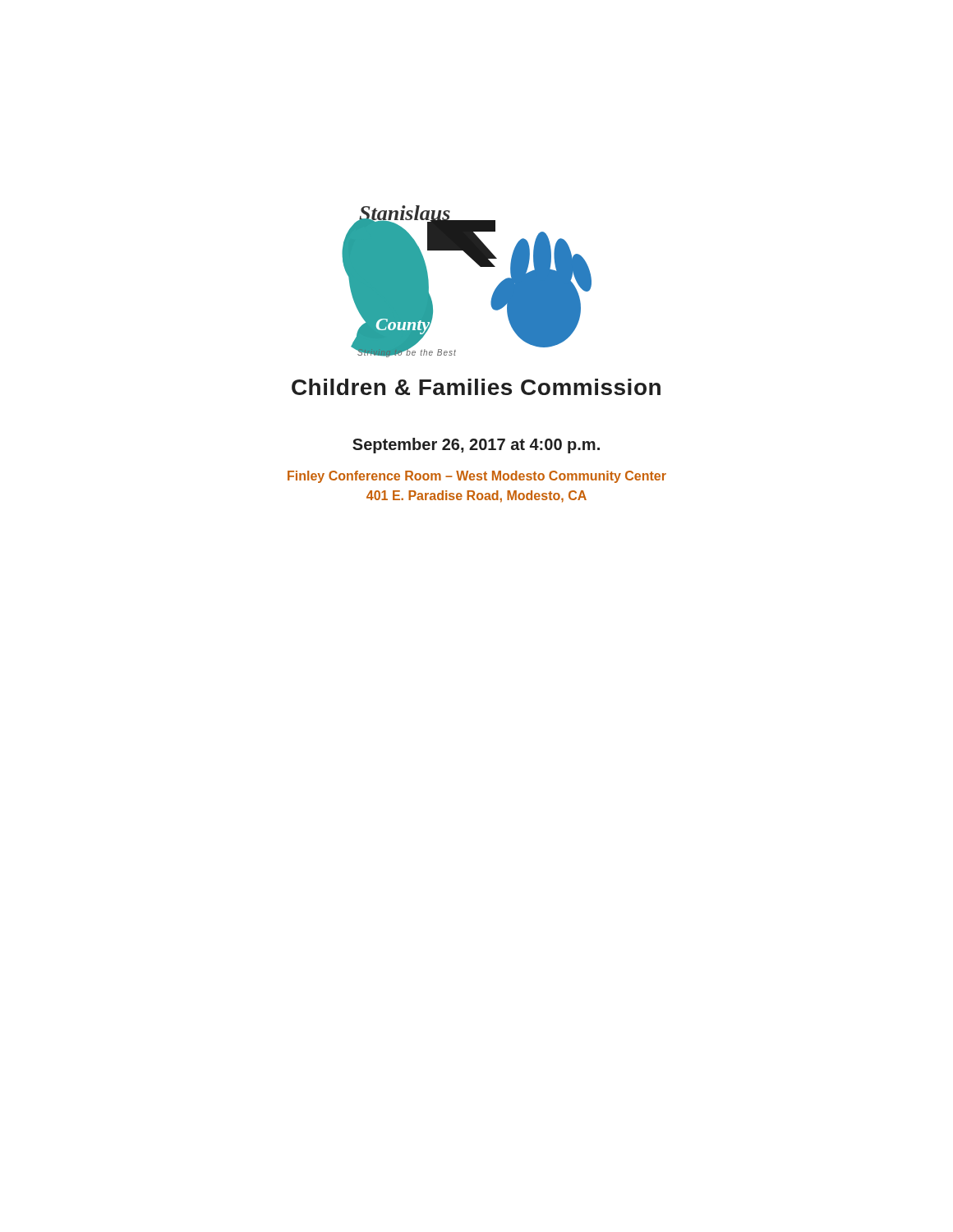953x1232 pixels.
Task: Point to the block starting "Finley Conference Room –"
Action: (476, 486)
